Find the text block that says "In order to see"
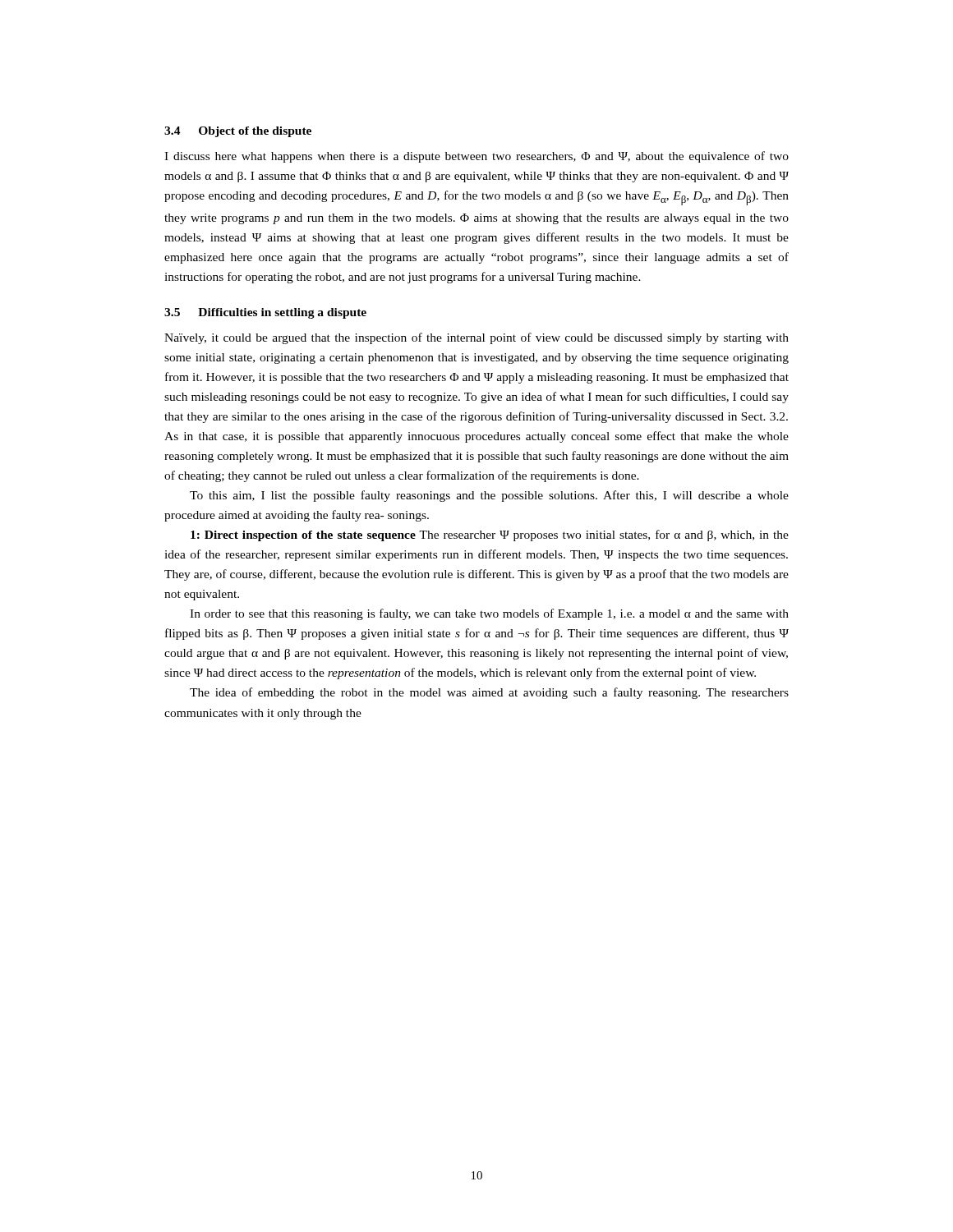 tap(476, 643)
